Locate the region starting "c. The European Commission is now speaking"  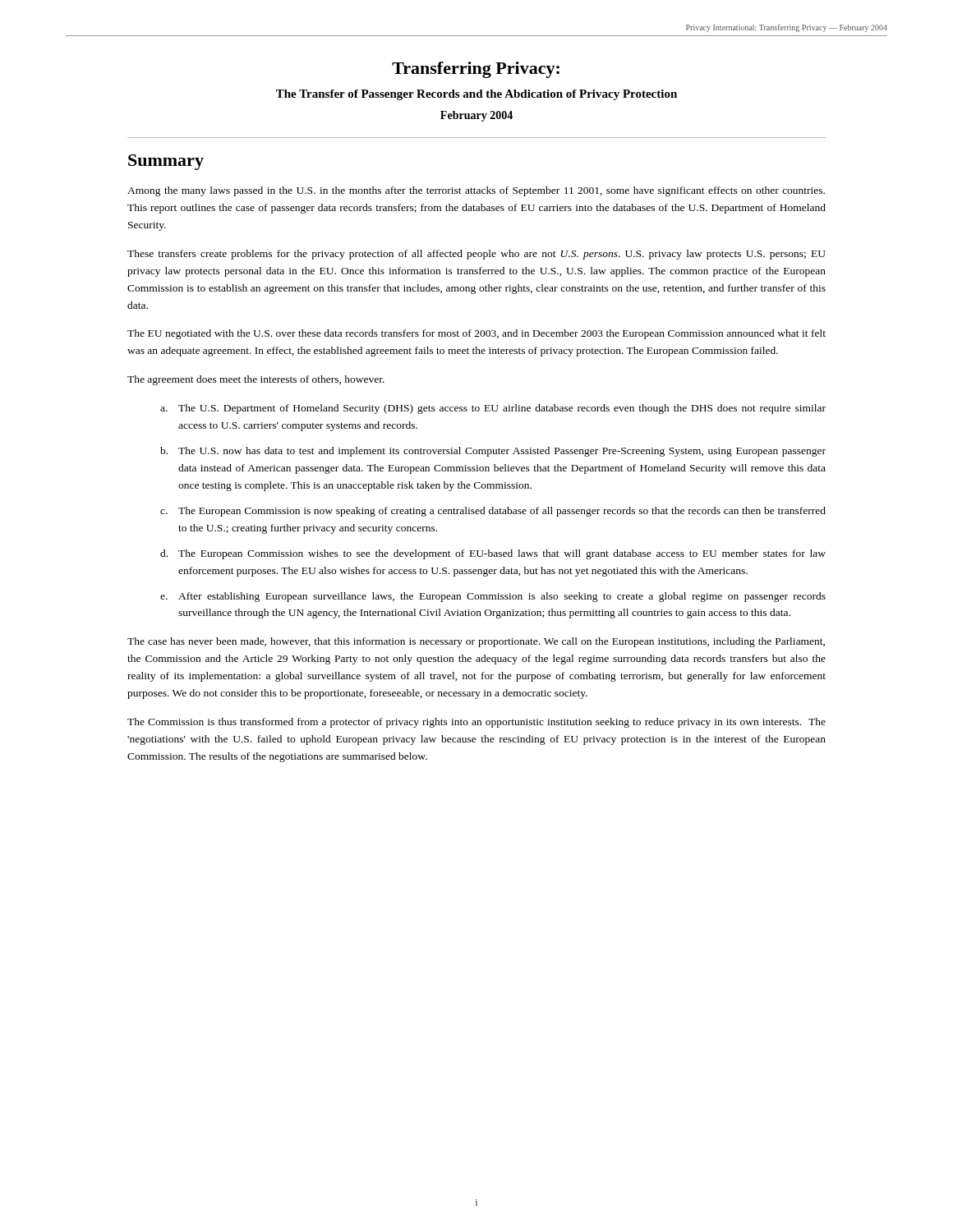coord(493,520)
